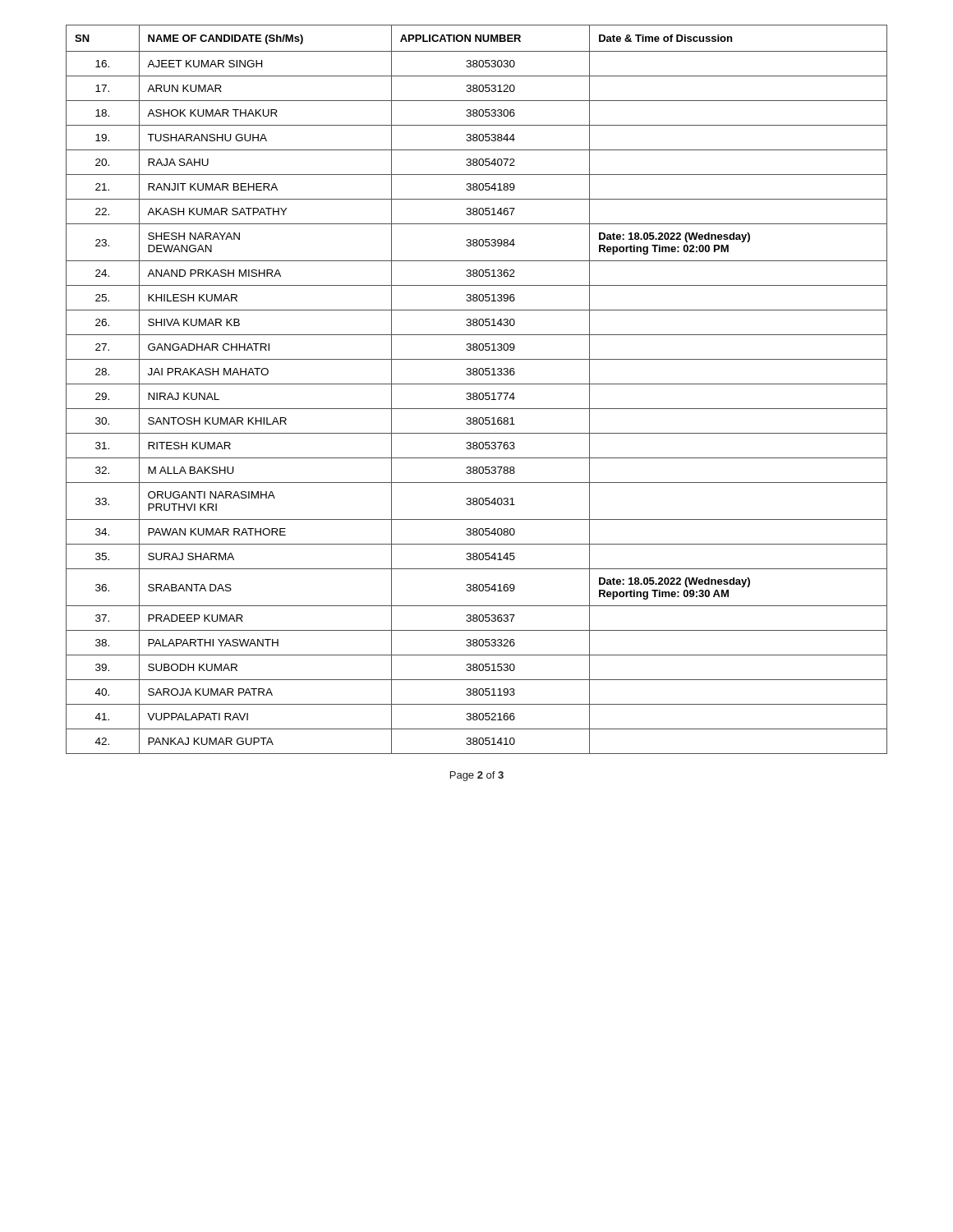Click on the table containing "TUSHARANSHU GUHA"

pyautogui.click(x=476, y=389)
